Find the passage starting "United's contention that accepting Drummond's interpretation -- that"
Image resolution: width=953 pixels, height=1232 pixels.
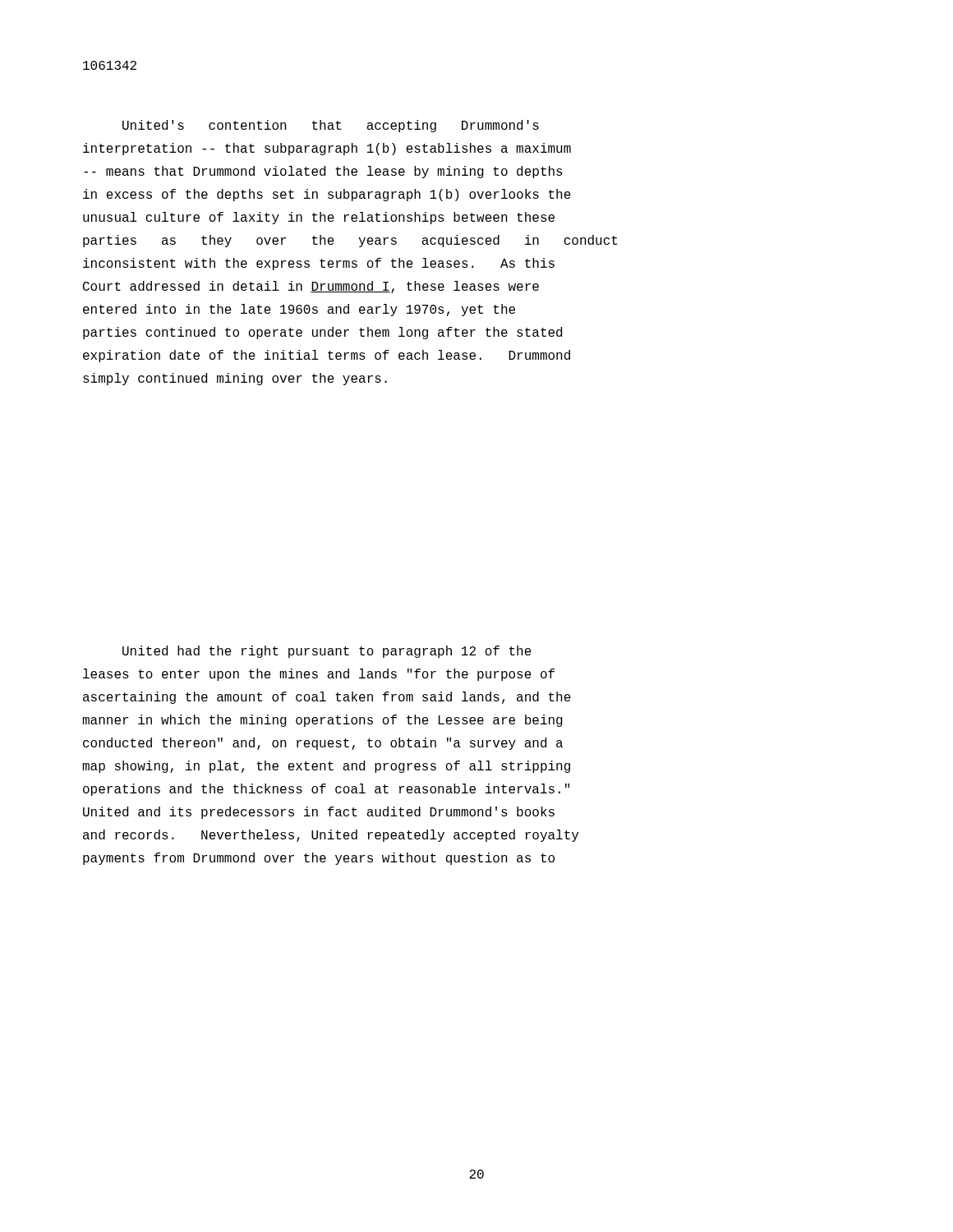[476, 253]
